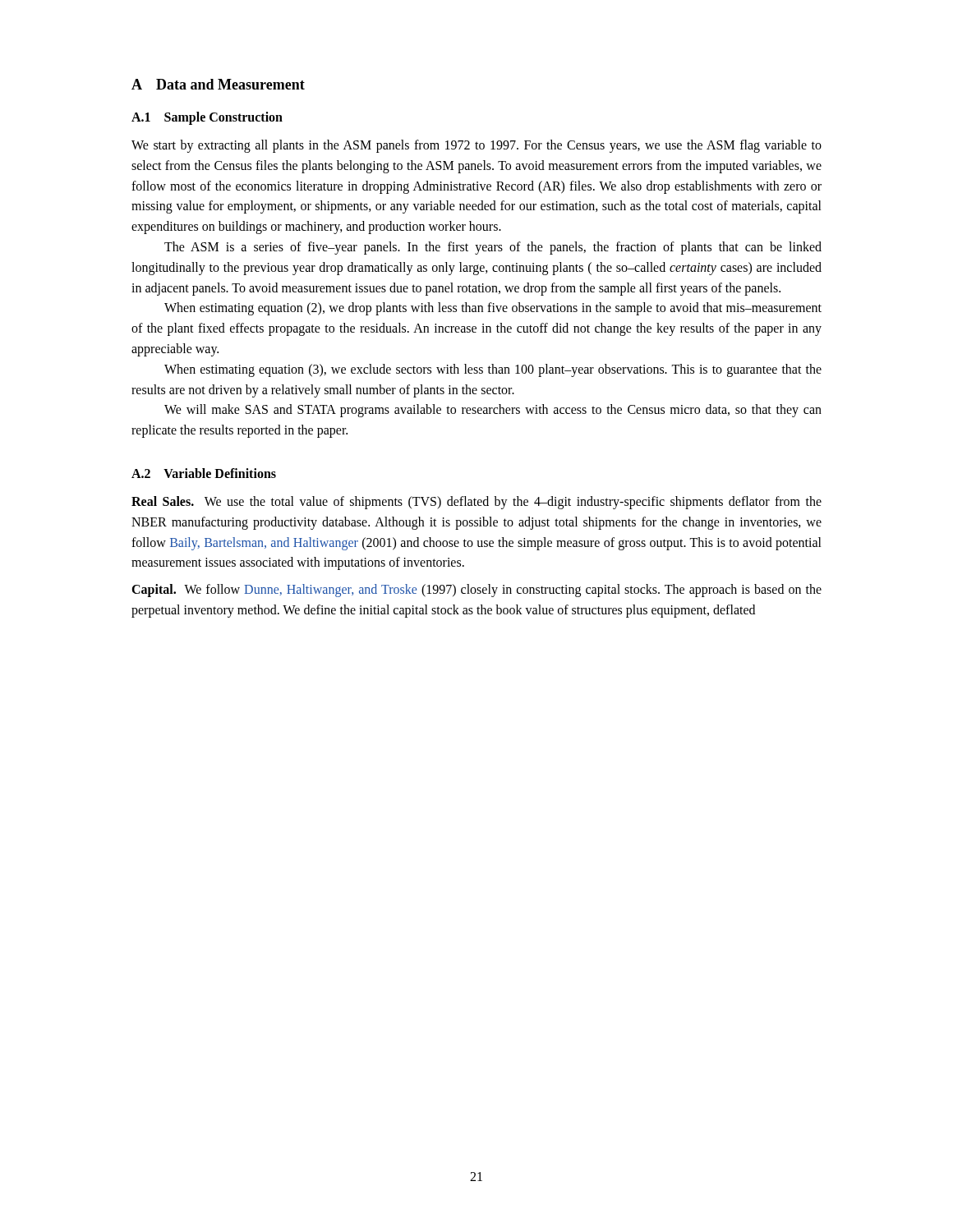The height and width of the screenshot is (1232, 953).
Task: Click the passage that begins "We will make SAS and STATA programs available"
Action: (x=476, y=421)
